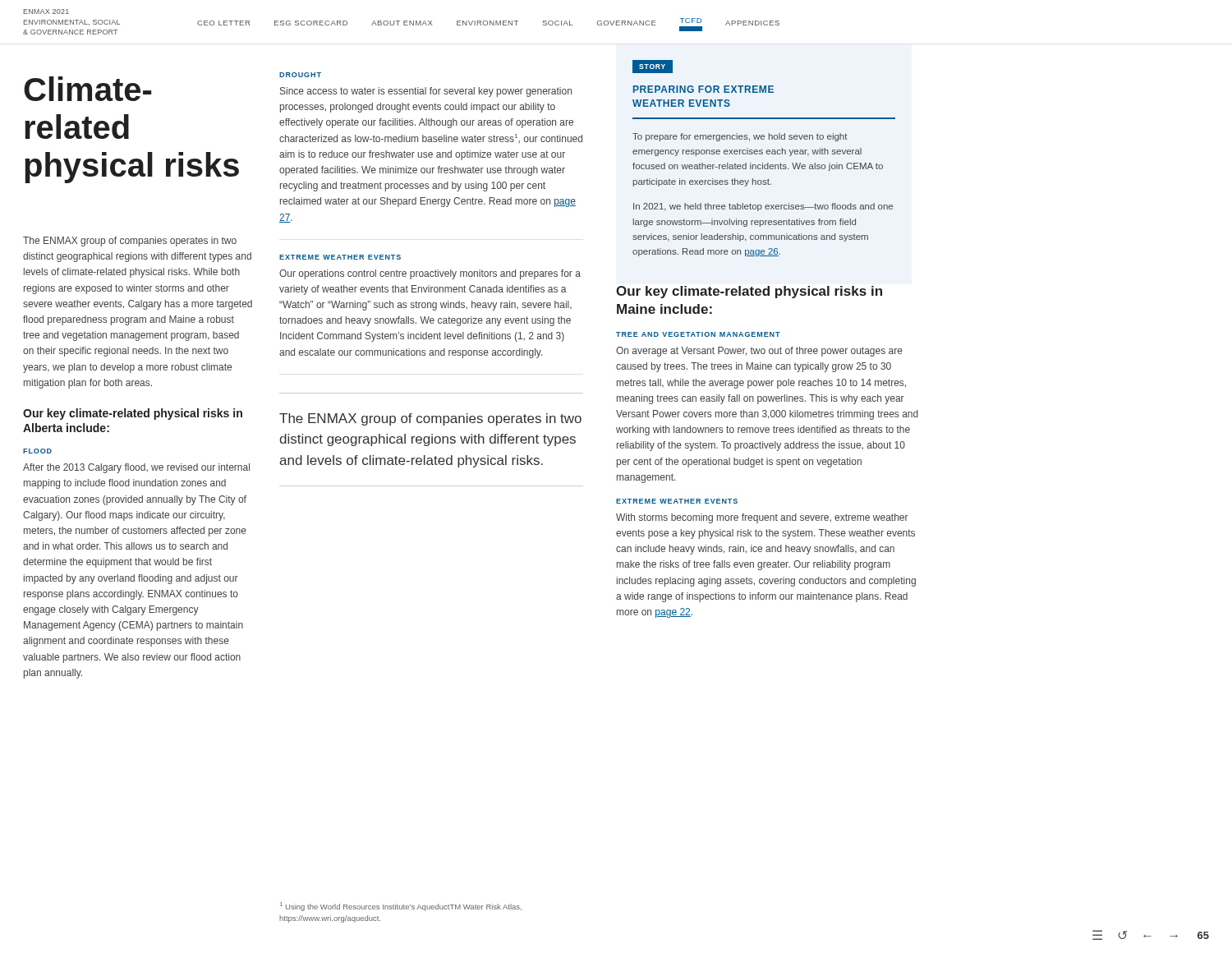Viewport: 1232px width, 953px height.
Task: Click on the text block containing "On average at Versant Power, two out"
Action: point(767,414)
